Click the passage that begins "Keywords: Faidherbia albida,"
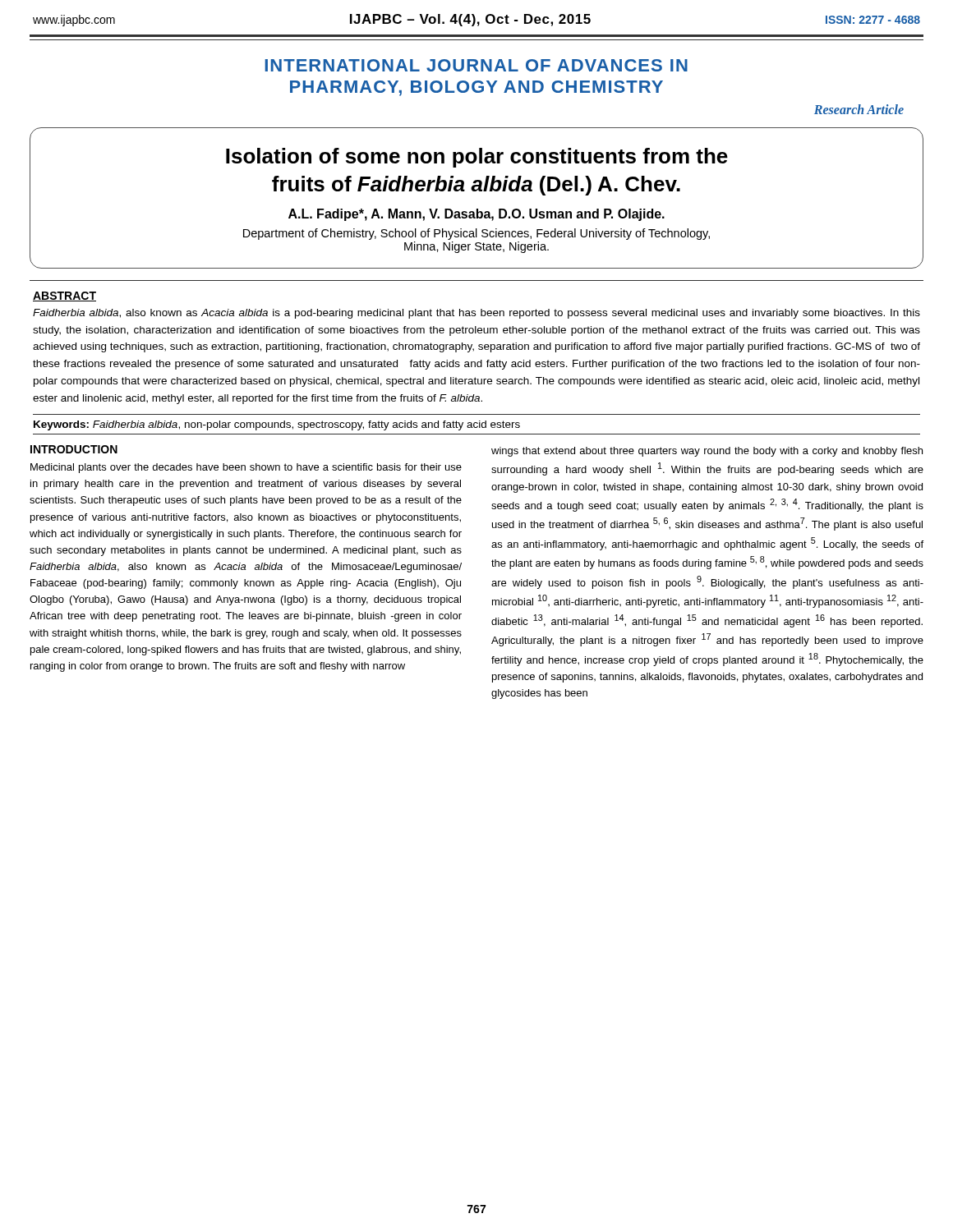This screenshot has width=953, height=1232. click(277, 424)
